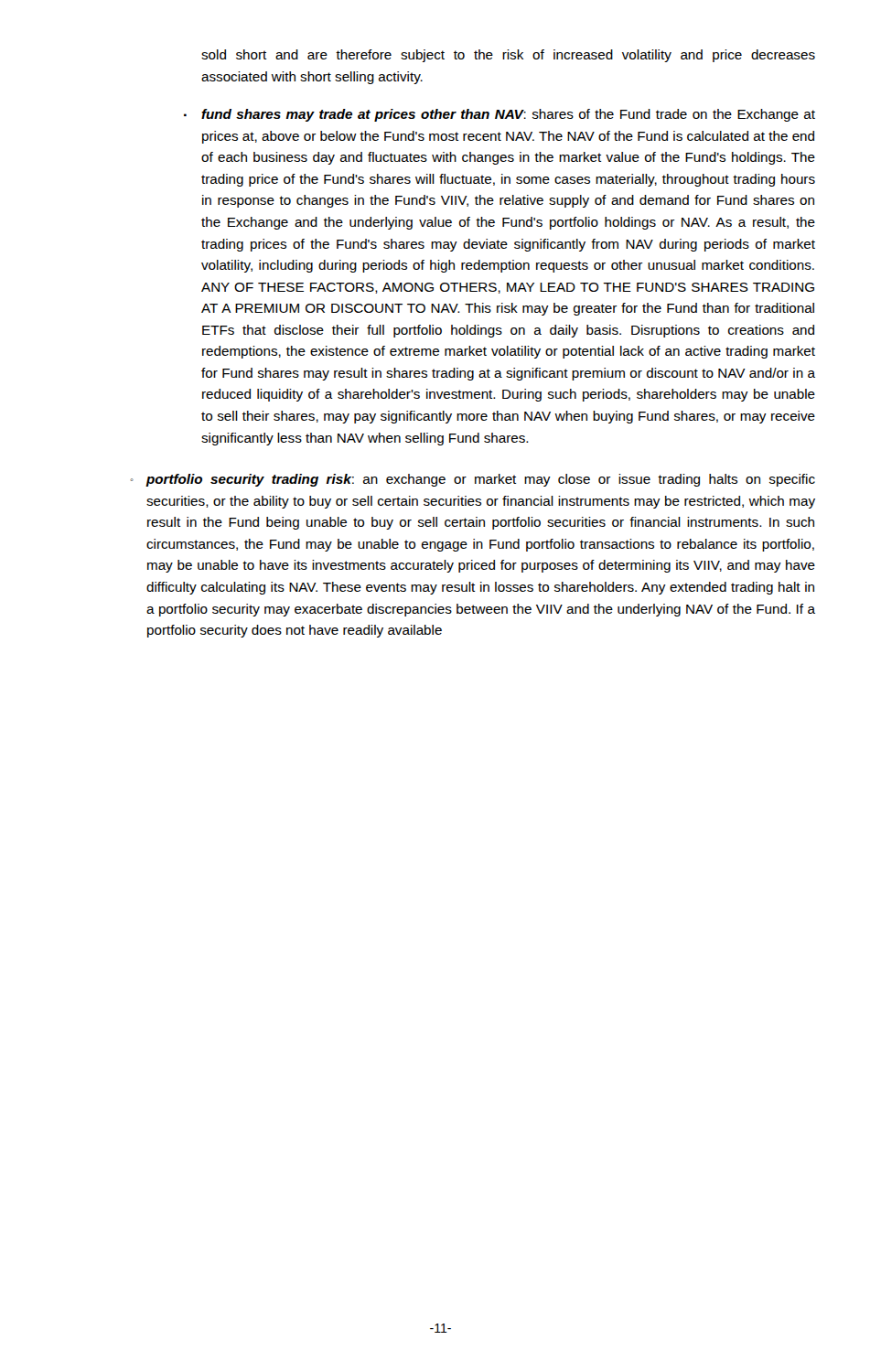Image resolution: width=881 pixels, height=1372 pixels.
Task: Find the block on this page that starts "▪ fund shares may trade at prices other"
Action: 453,276
